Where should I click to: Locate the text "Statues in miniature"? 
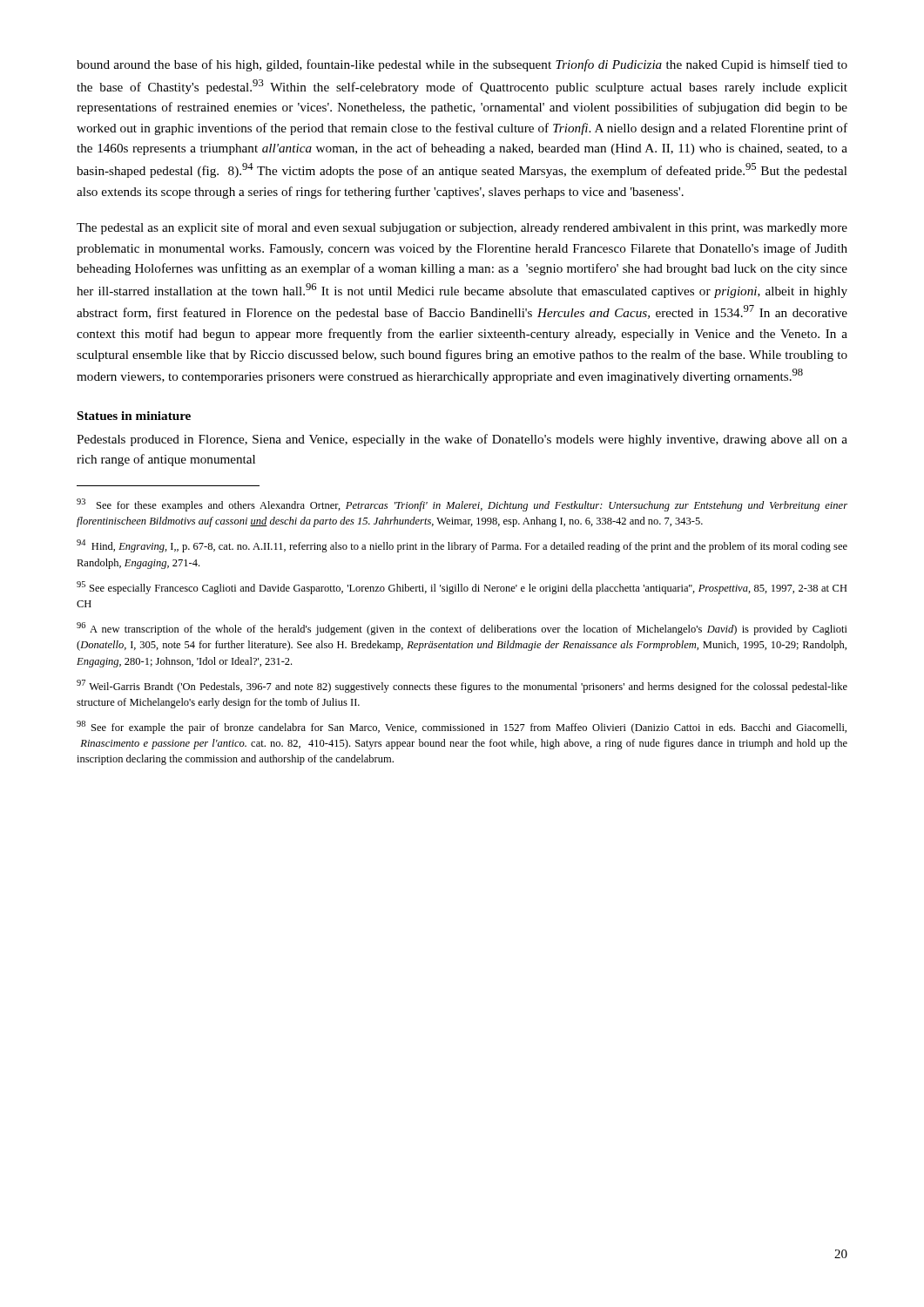point(134,416)
